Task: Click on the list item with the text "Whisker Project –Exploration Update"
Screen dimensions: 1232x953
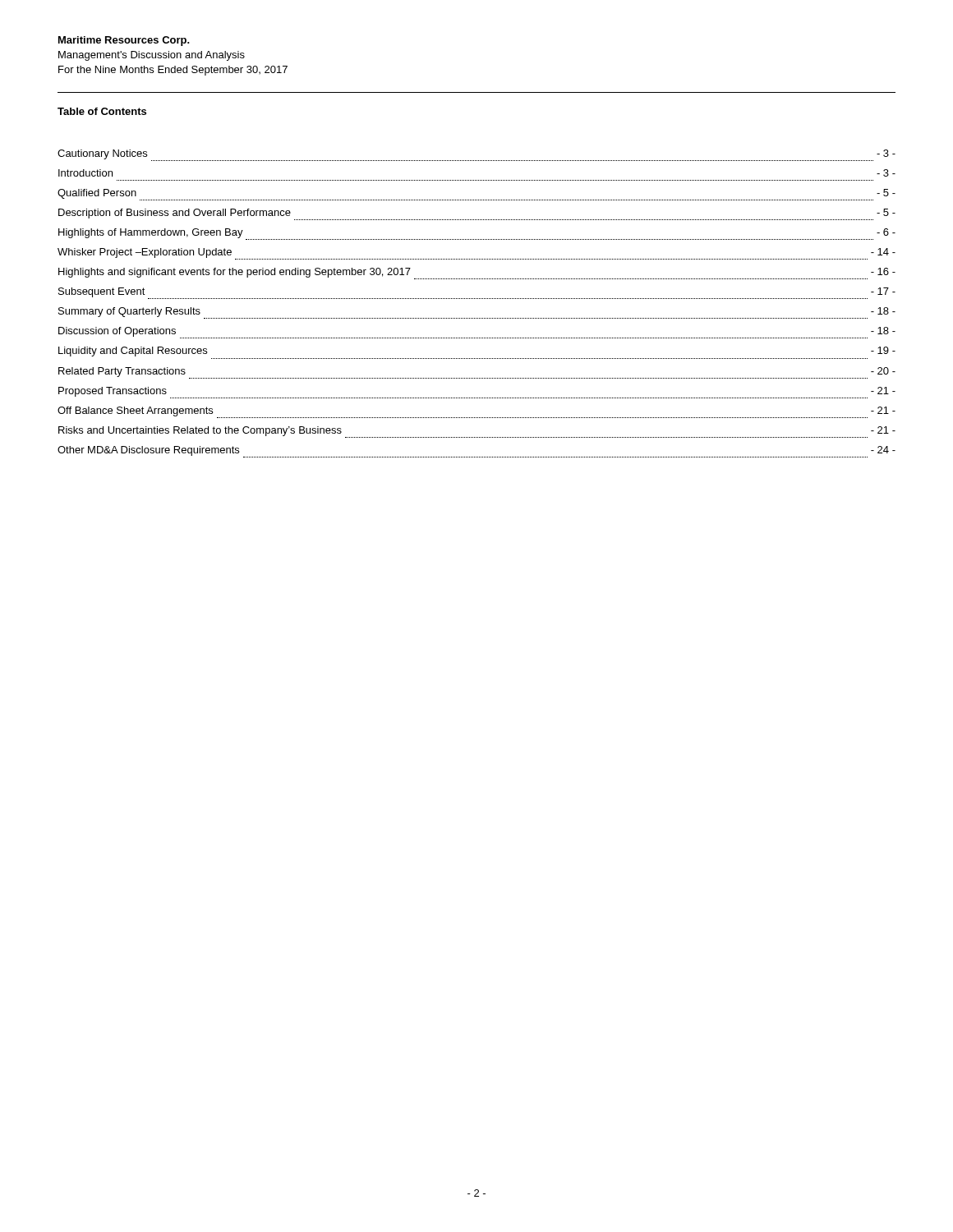Action: [476, 252]
